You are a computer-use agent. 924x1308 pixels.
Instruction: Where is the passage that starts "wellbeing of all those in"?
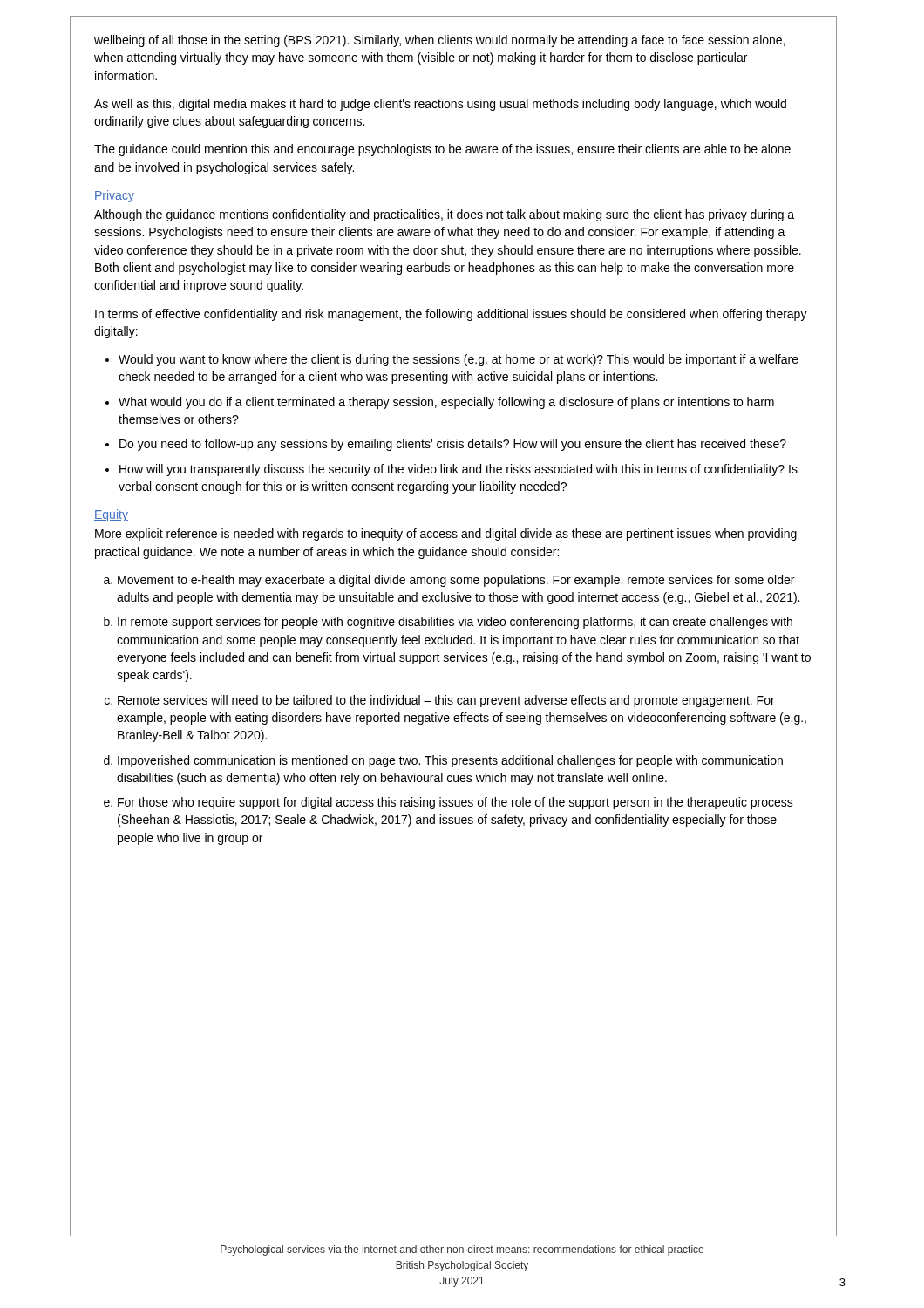tap(440, 58)
